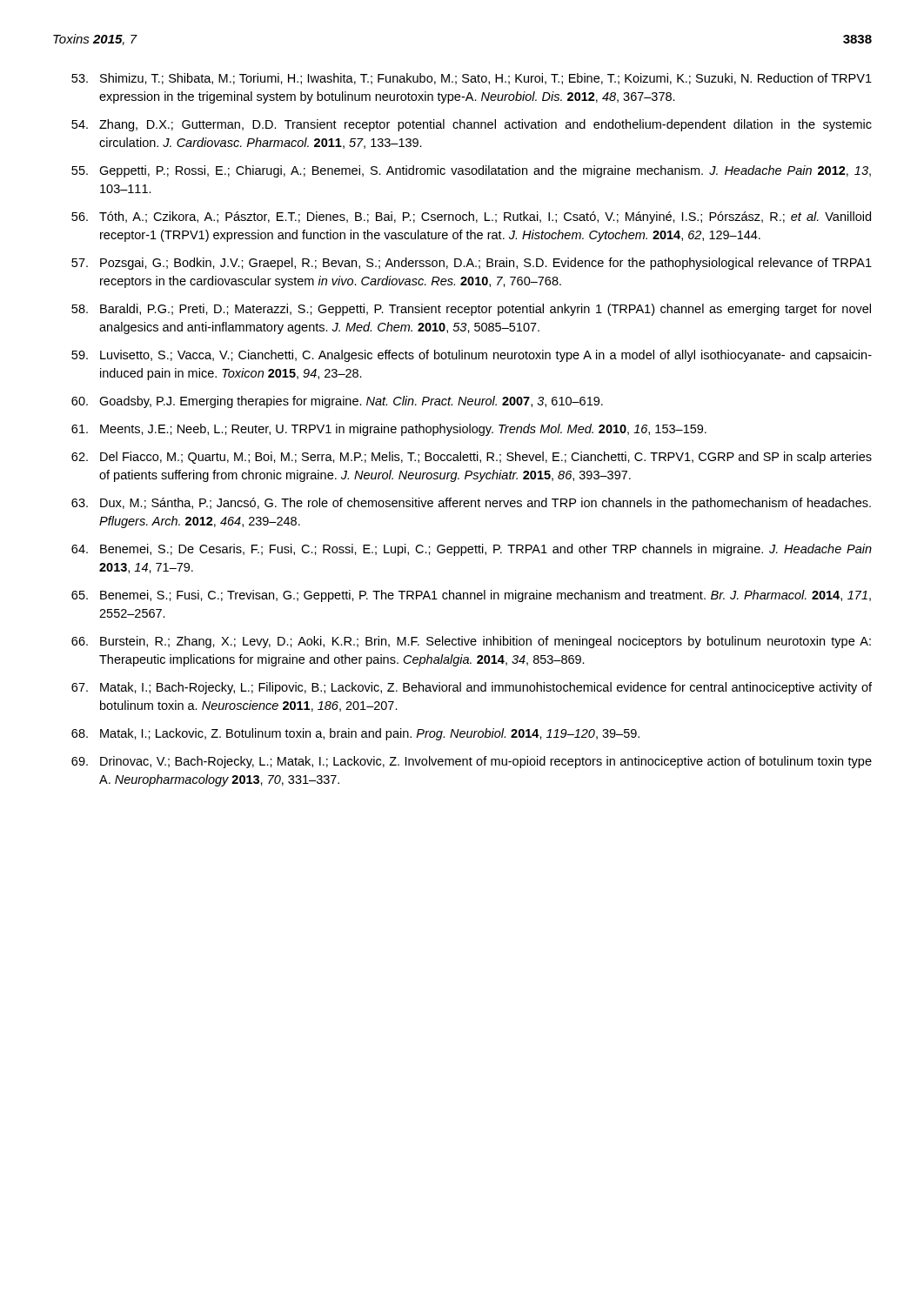Locate the list item that says "57. Pozsgai, G.; Bodkin,"
The image size is (924, 1305).
(462, 272)
